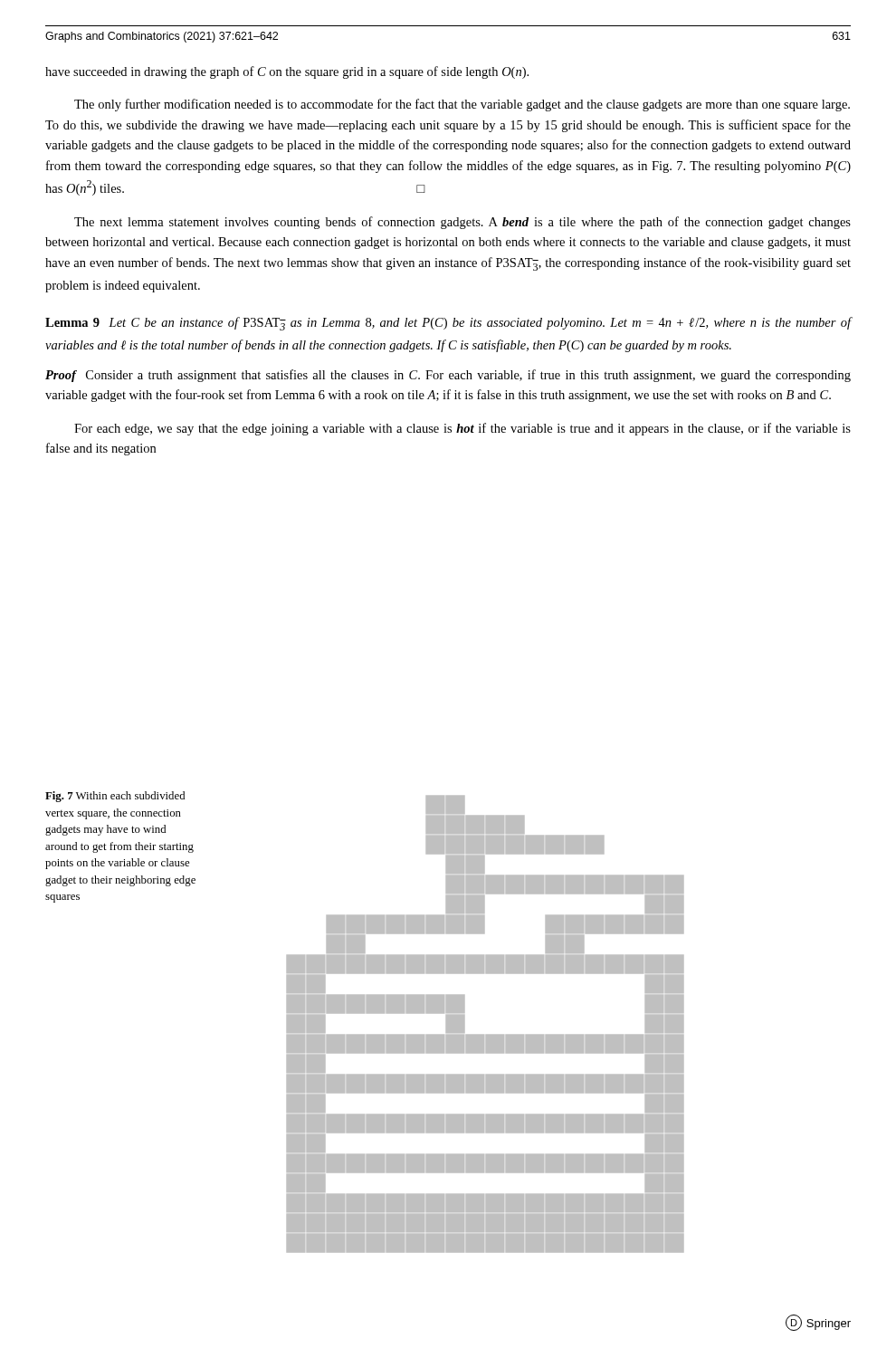
Task: Select the text block that reads "have succeeded in drawing"
Action: (x=287, y=71)
